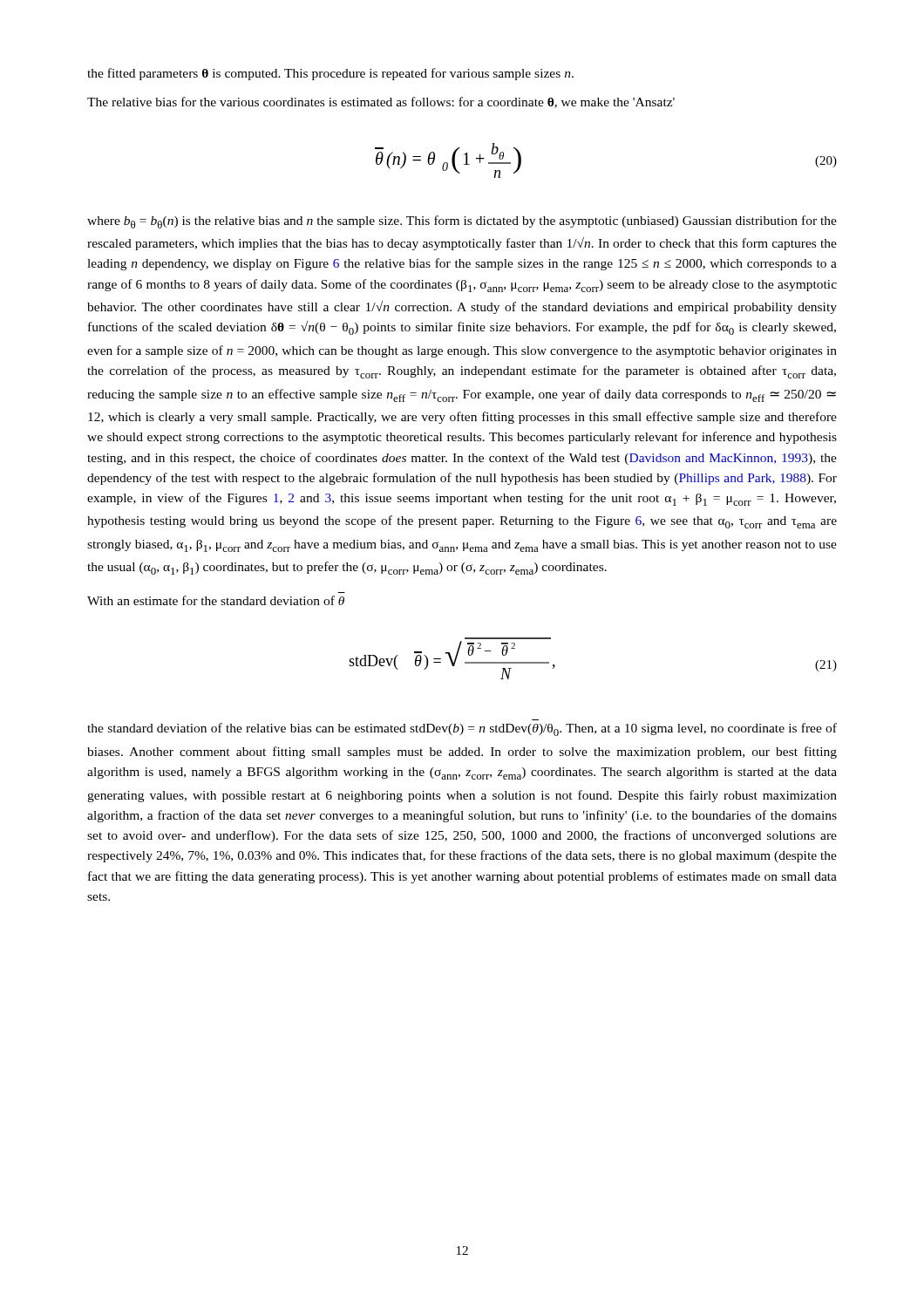
Task: Navigate to the block starting "θ (n) ="
Action: 455,160
